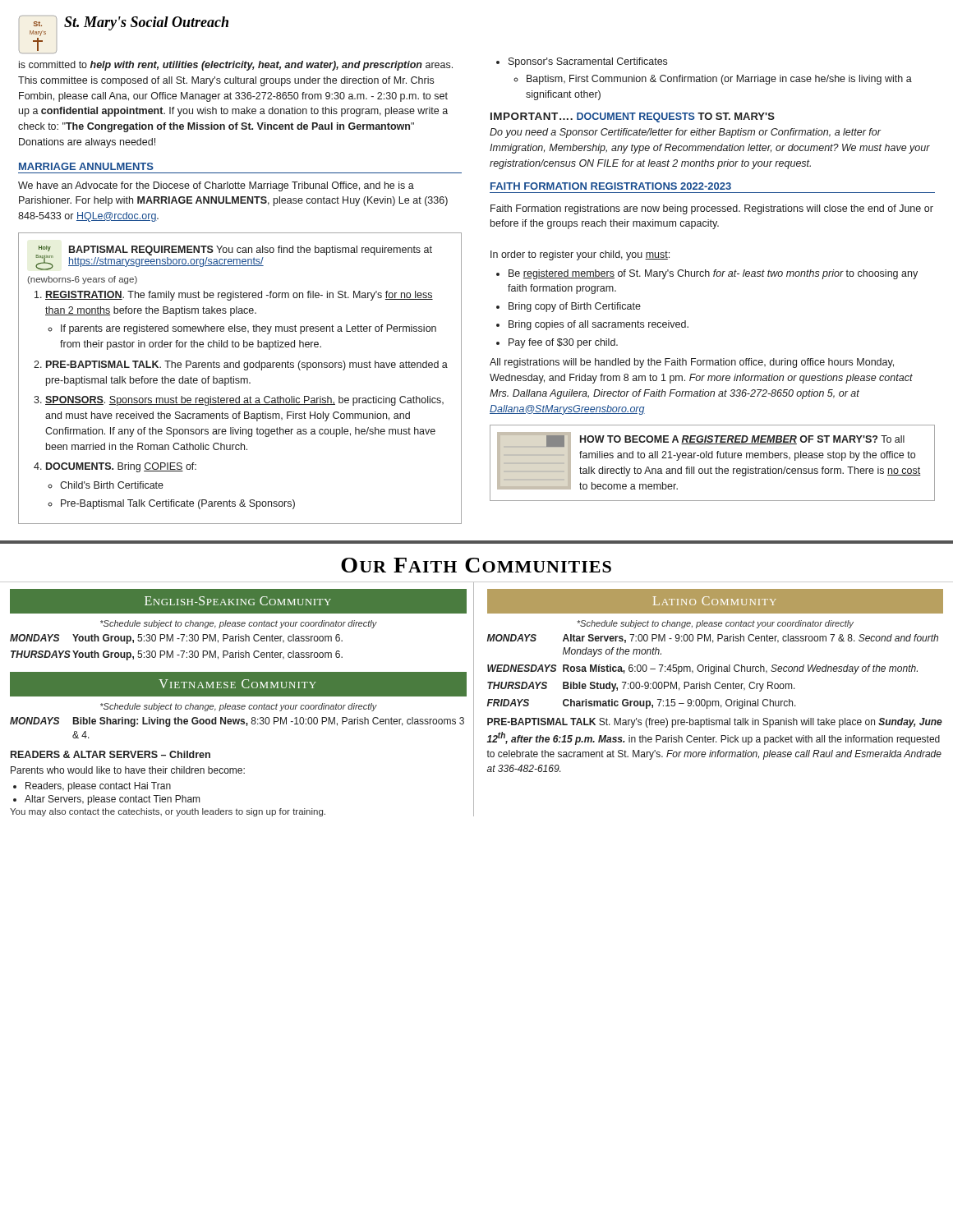Click on the block starting "FRIDAYS Charismatic Group, 7:15 – 9:00pm, Original Church."

715,703
